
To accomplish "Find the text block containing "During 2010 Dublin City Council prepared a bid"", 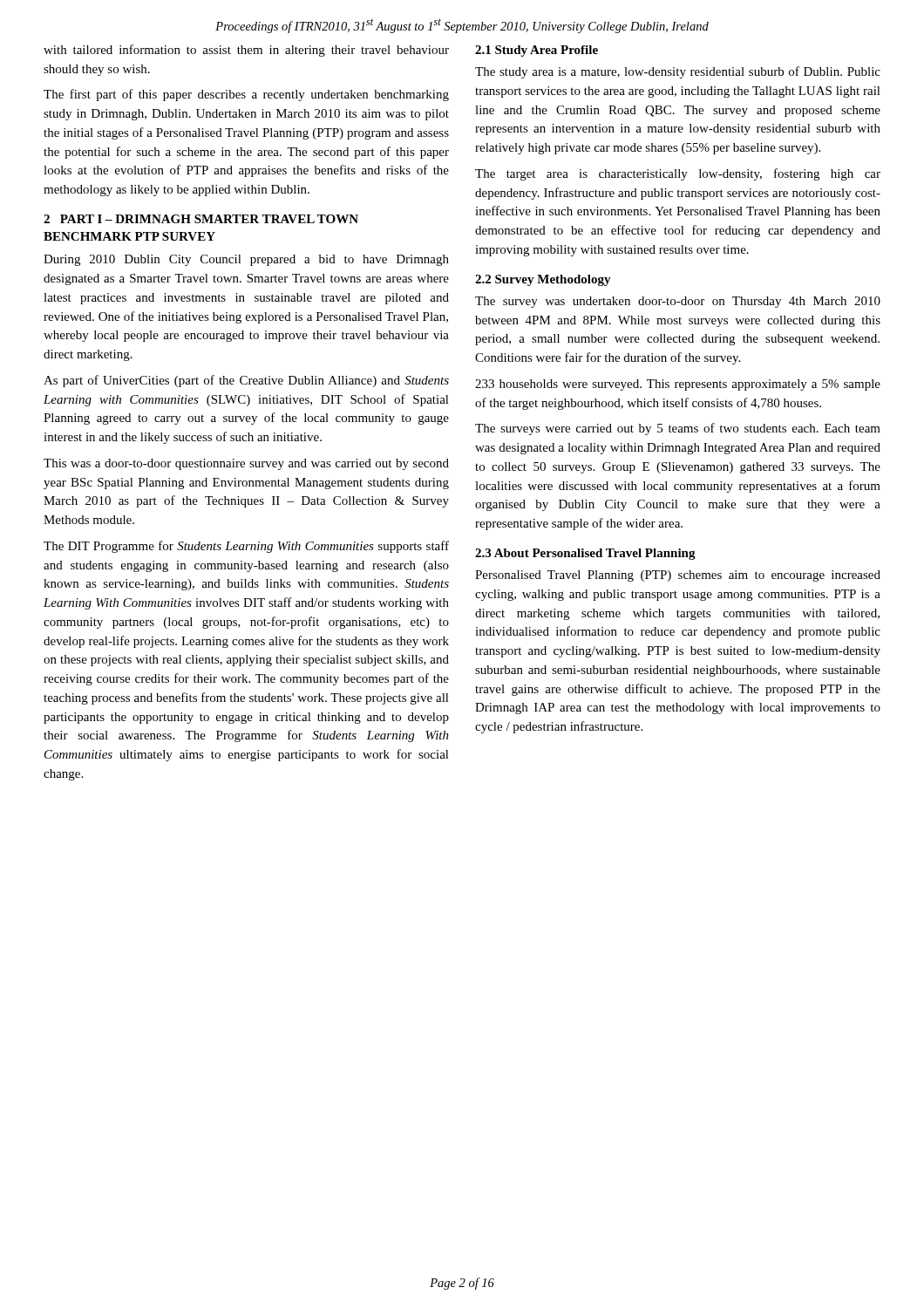I will tap(246, 308).
